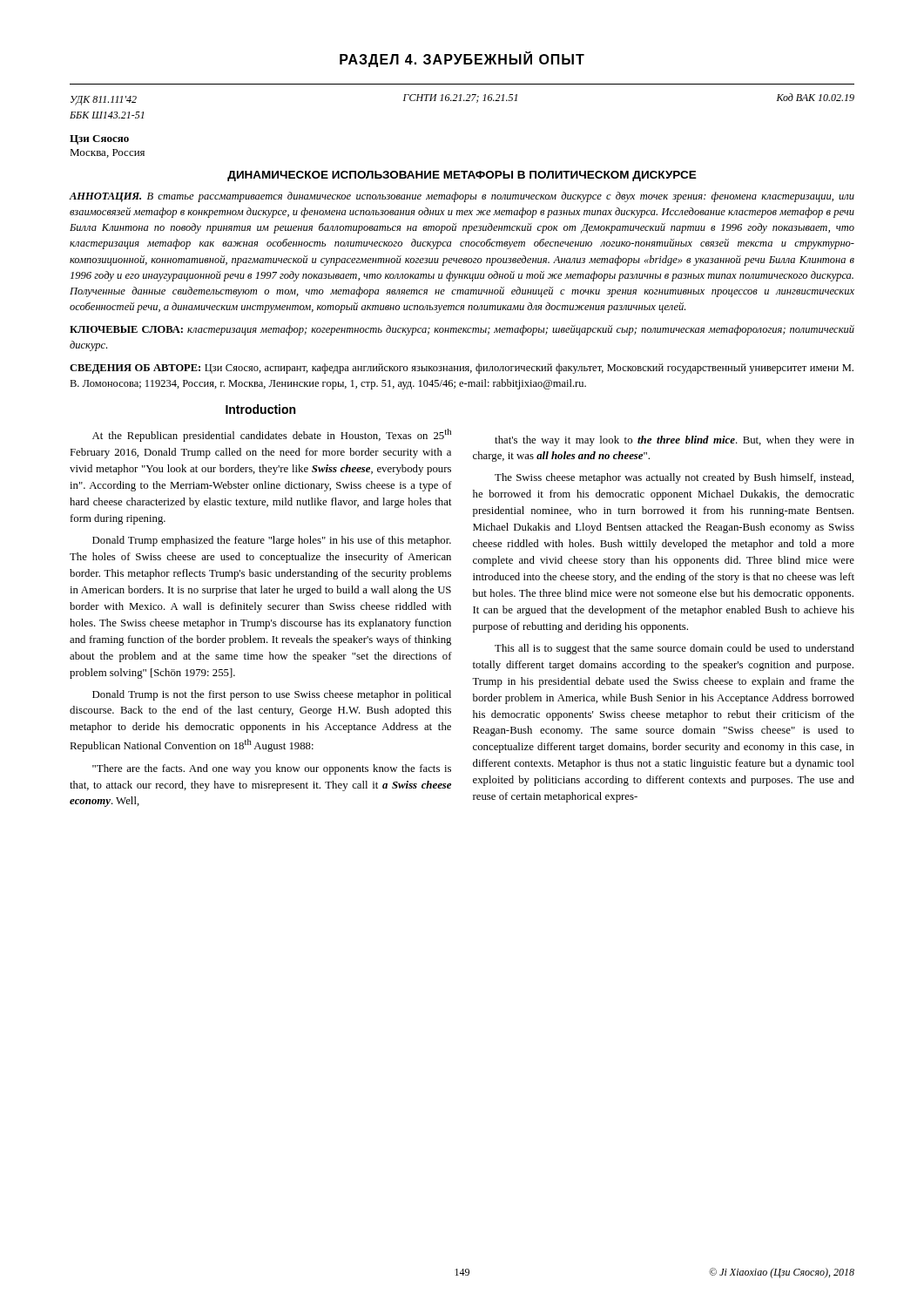Point to the passage starting "This all is to suggest that"
This screenshot has width=924, height=1307.
click(x=663, y=722)
